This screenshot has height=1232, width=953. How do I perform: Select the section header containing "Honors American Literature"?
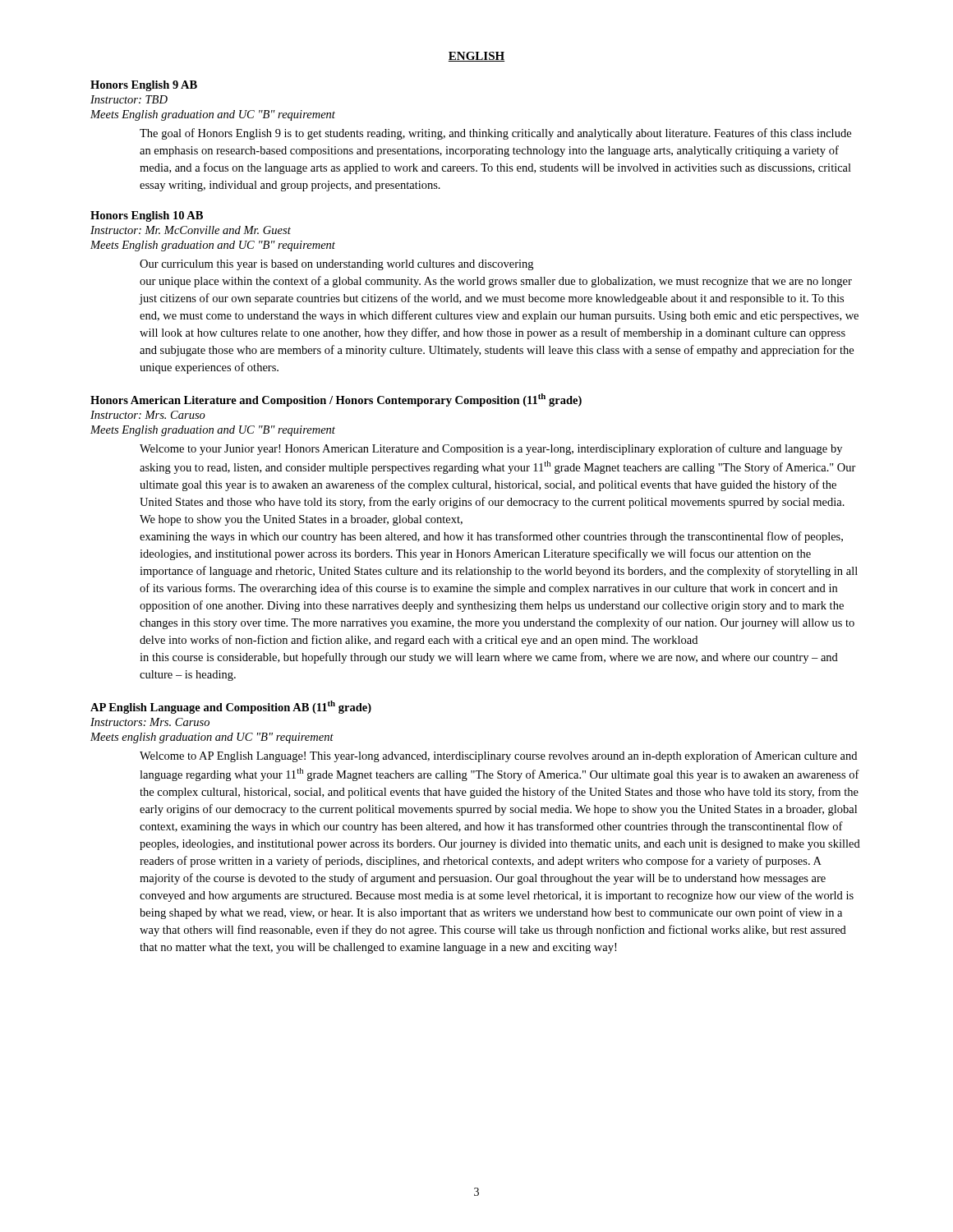pos(336,399)
